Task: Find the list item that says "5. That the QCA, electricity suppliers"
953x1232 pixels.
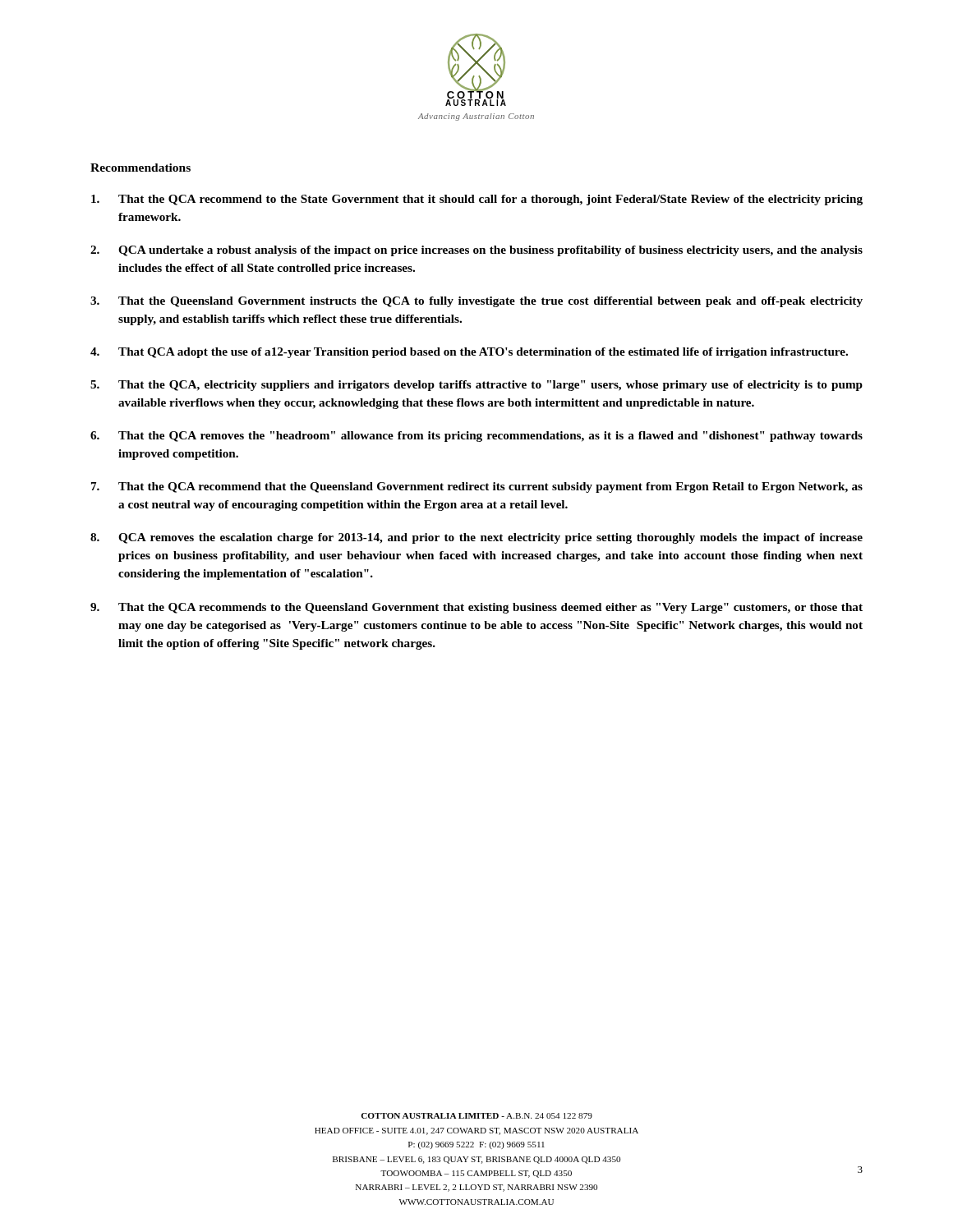Action: 476,394
